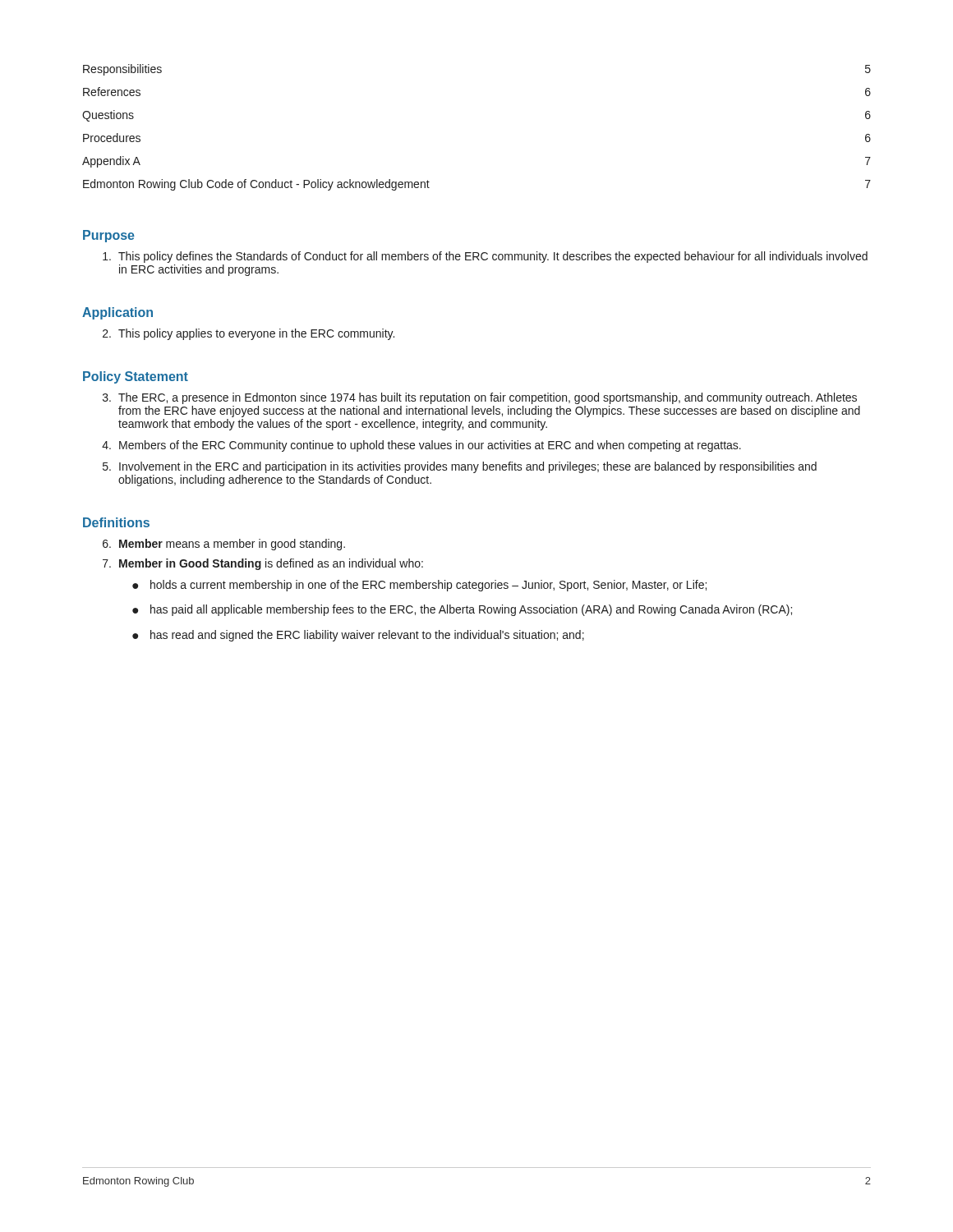This screenshot has height=1232, width=953.
Task: Click the passage that begins "3. The ERC, a presence"
Action: click(x=476, y=411)
